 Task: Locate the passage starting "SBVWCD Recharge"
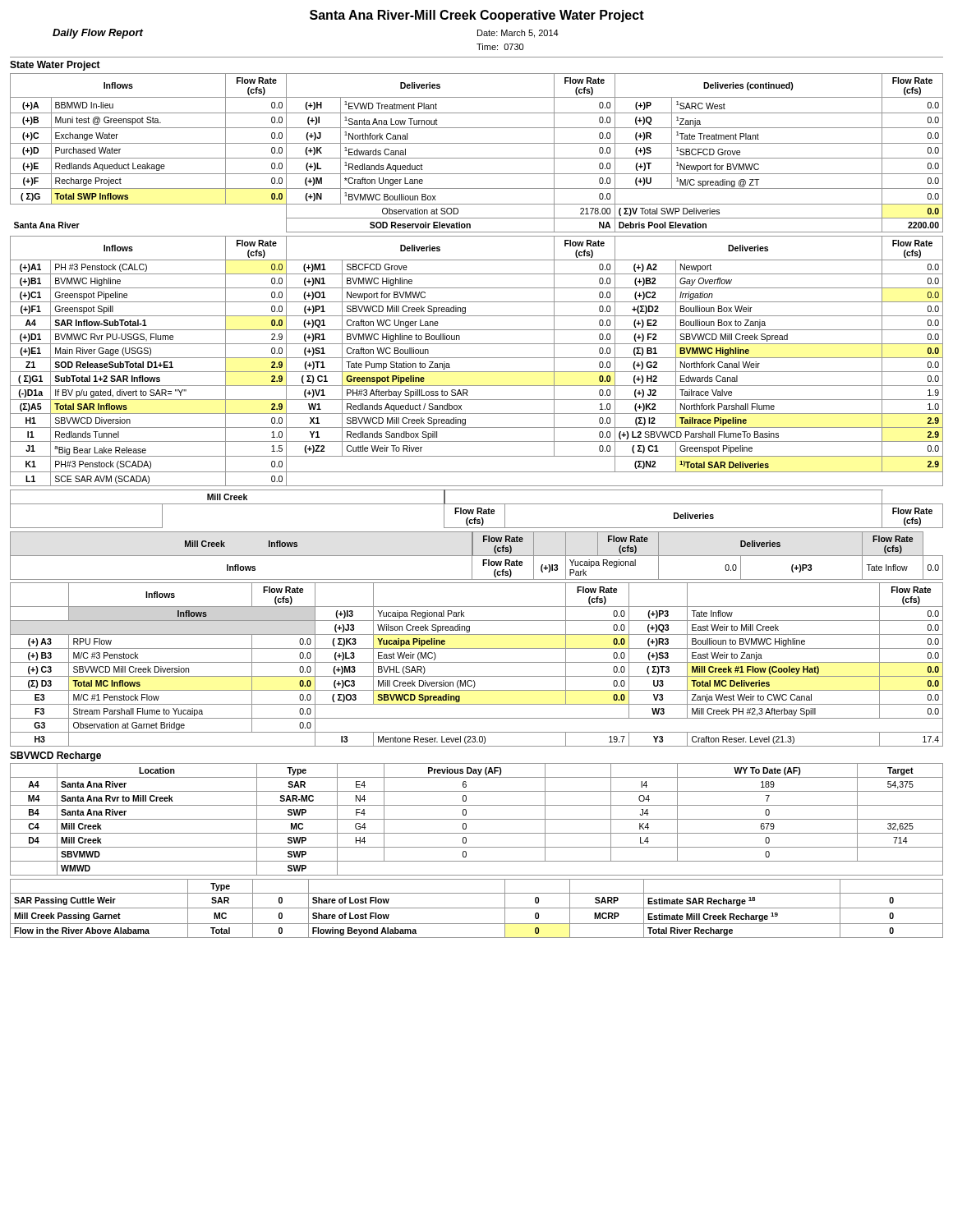pyautogui.click(x=56, y=755)
